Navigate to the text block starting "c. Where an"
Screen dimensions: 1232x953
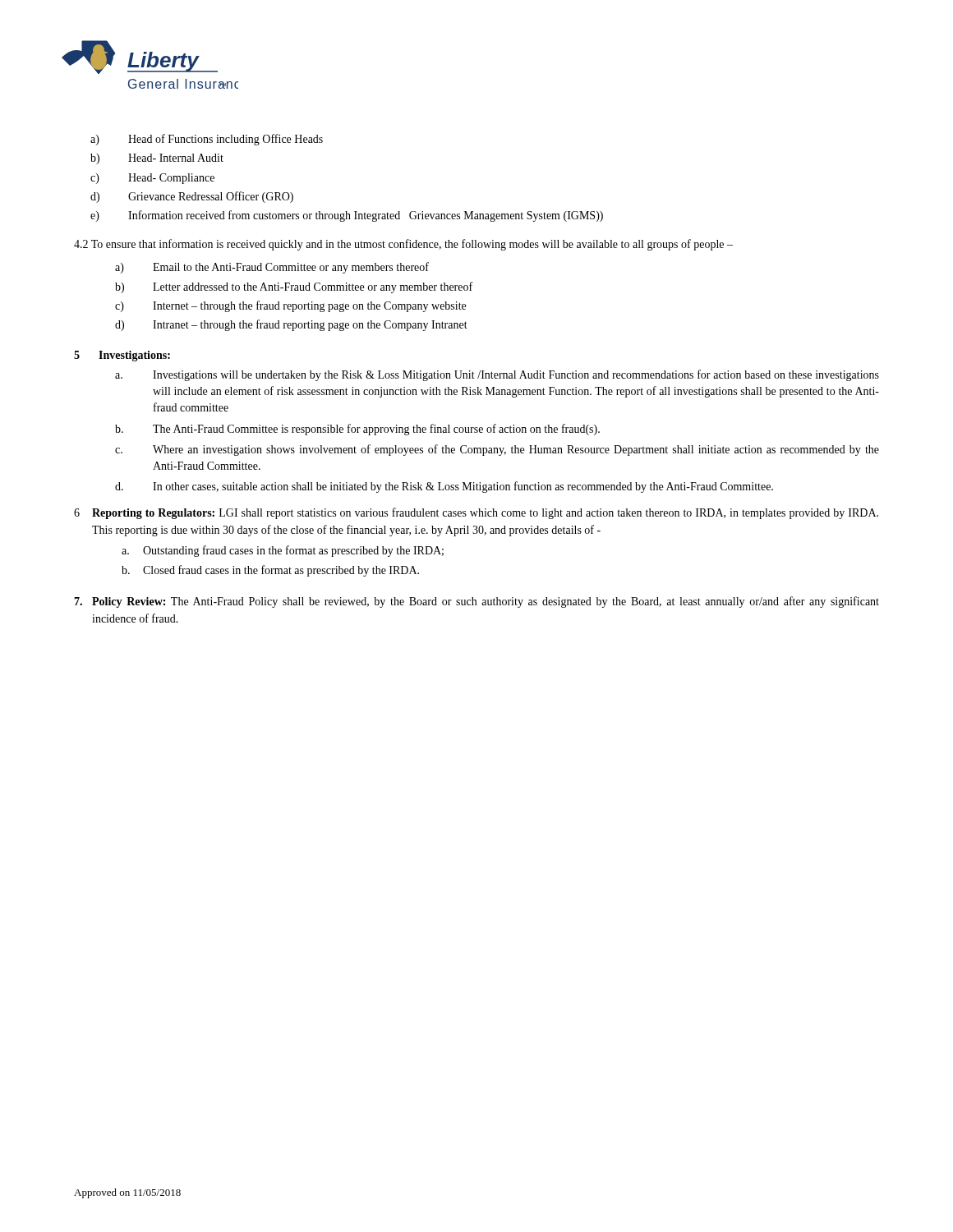(x=489, y=458)
